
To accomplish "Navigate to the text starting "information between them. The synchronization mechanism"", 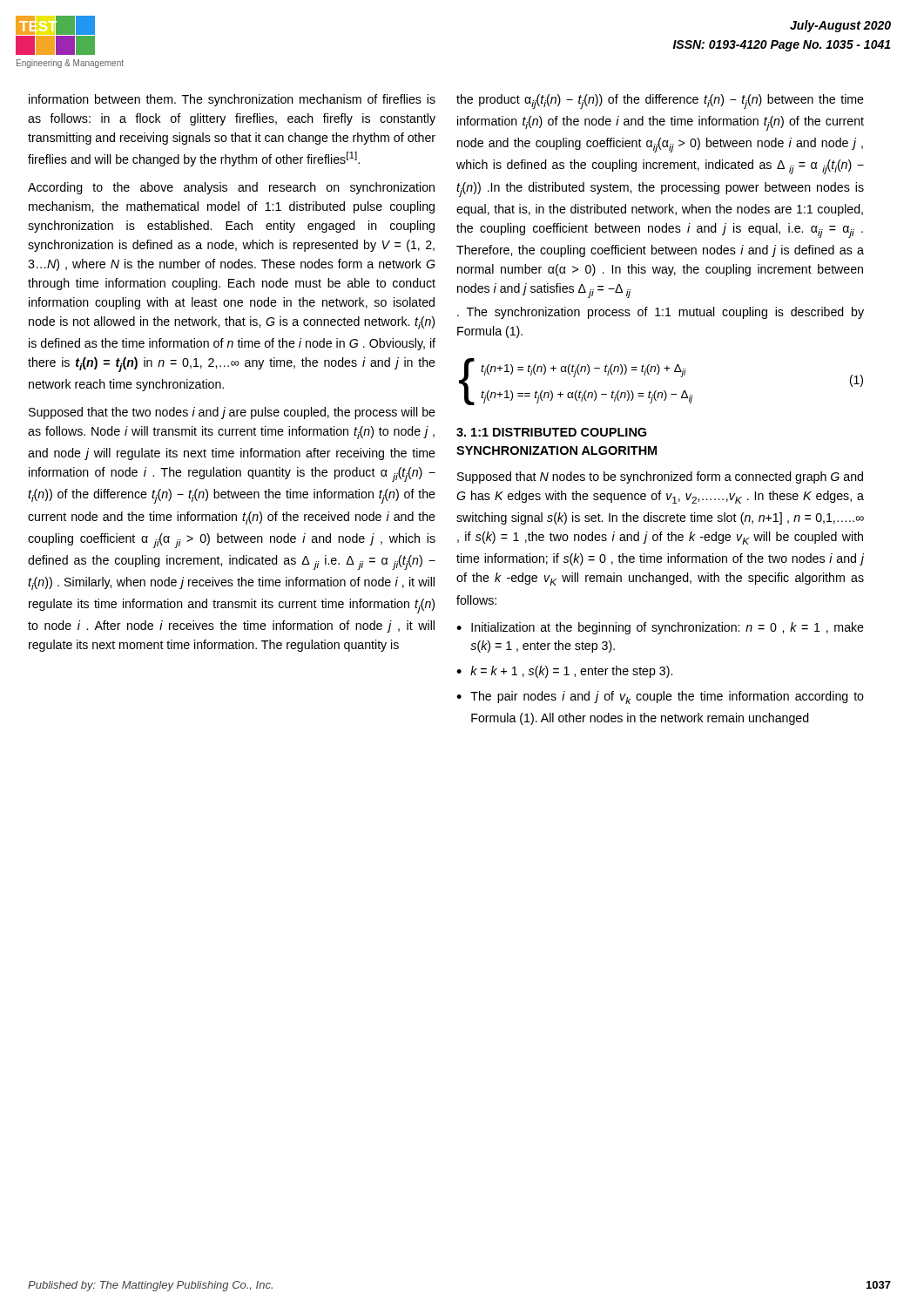I will (232, 129).
